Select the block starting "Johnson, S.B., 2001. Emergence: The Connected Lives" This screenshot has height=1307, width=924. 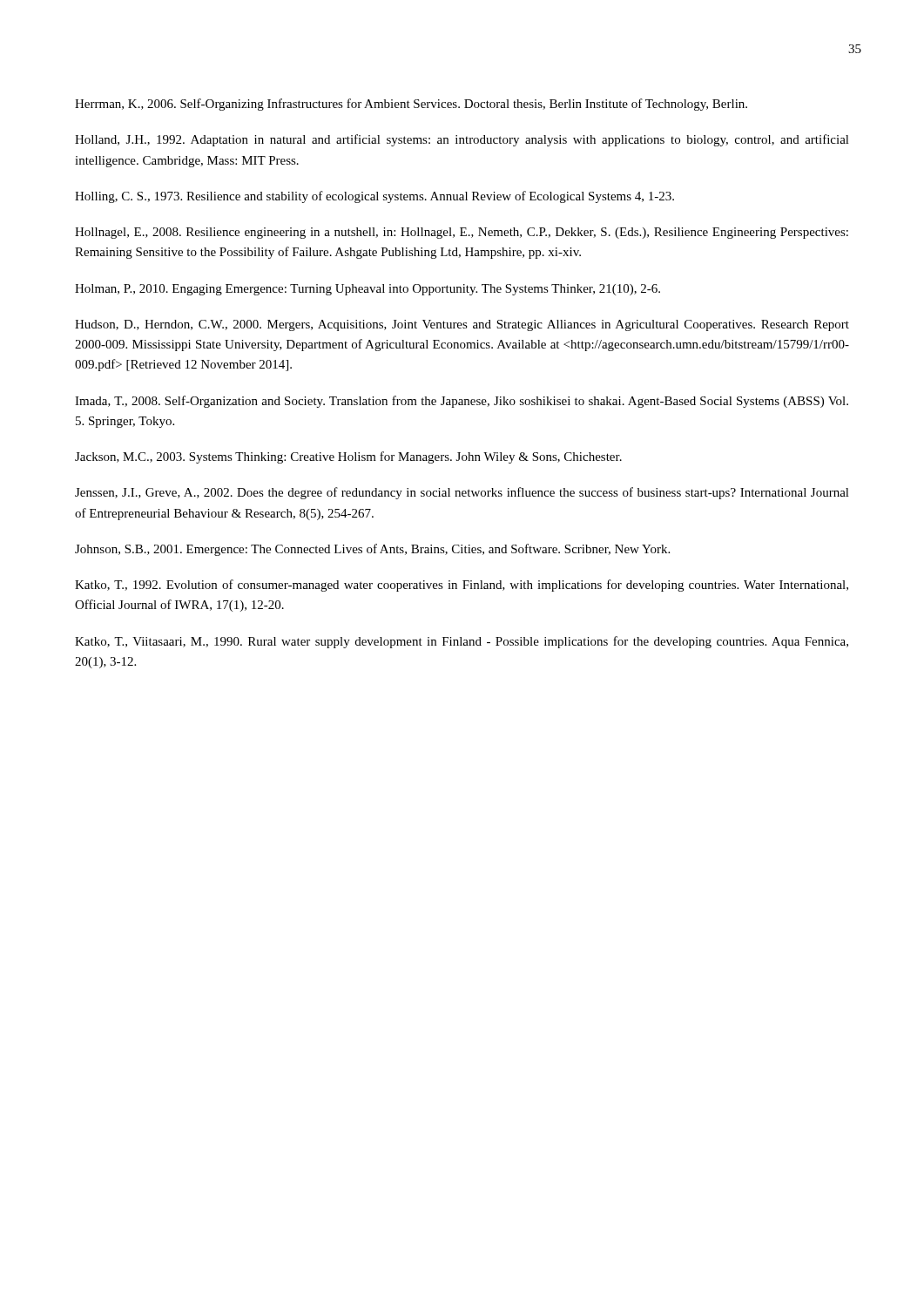[373, 549]
